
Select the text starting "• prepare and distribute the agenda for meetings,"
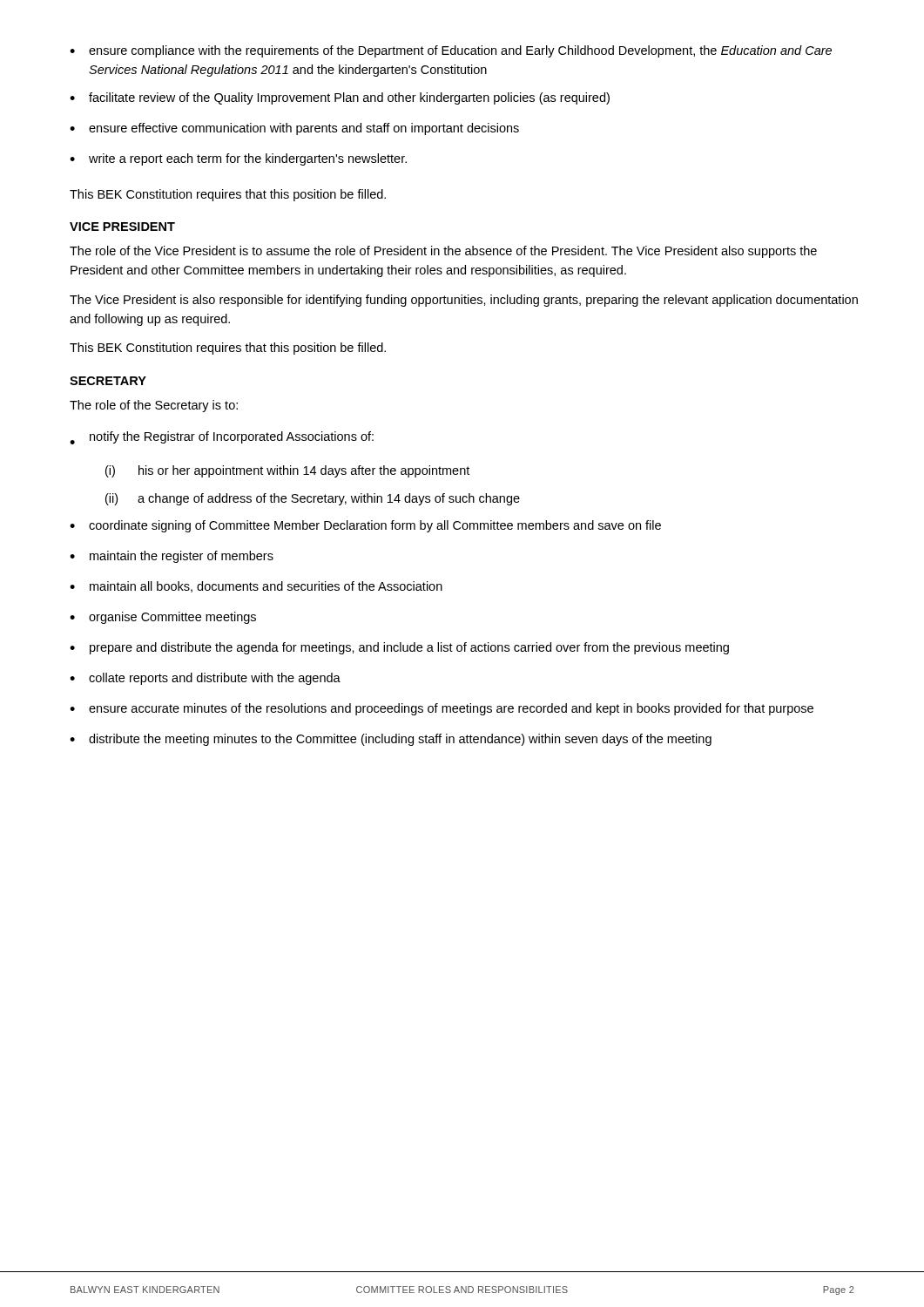(465, 650)
